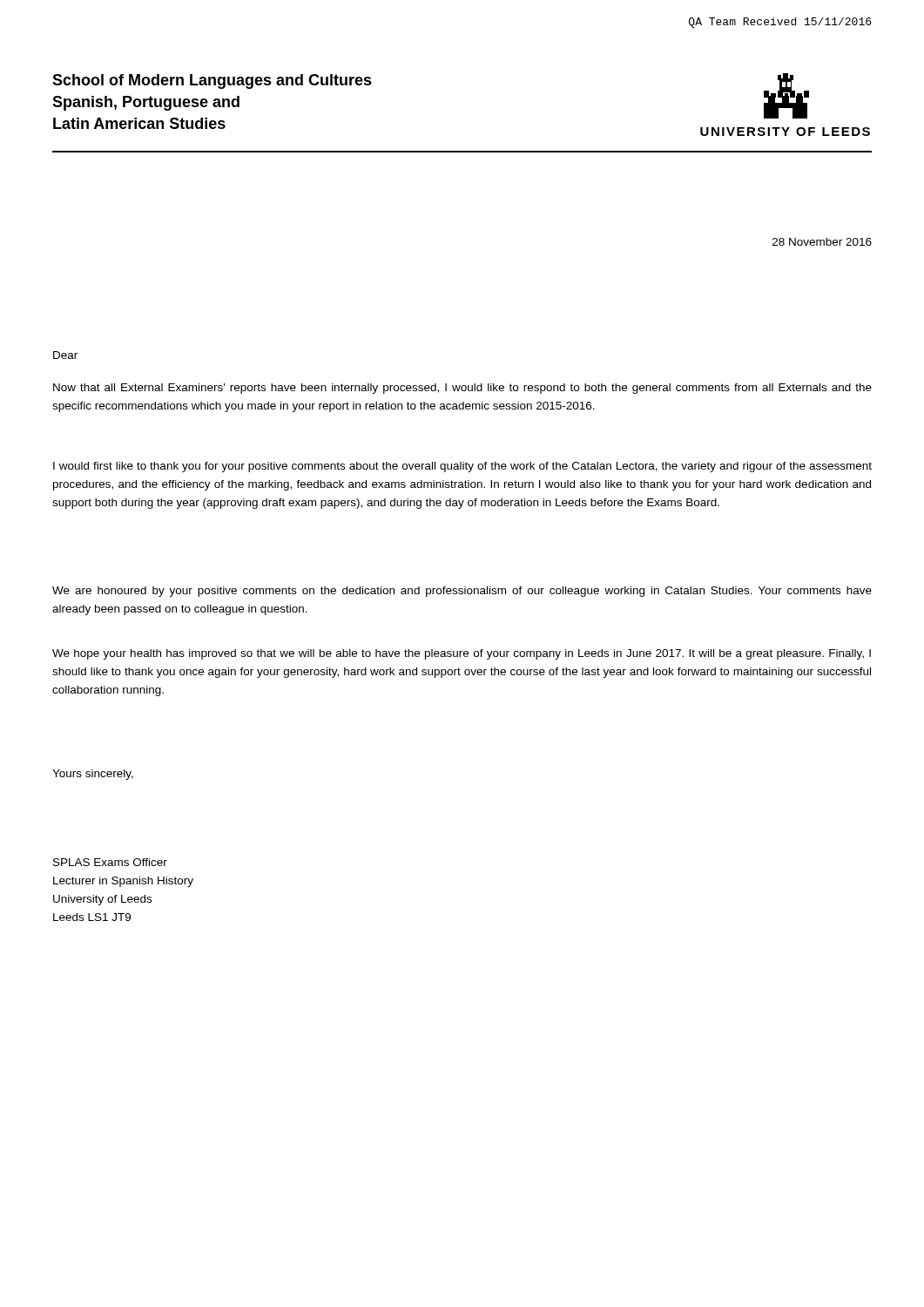
Task: Select the text starting "Yours sincerely,"
Action: tap(93, 773)
